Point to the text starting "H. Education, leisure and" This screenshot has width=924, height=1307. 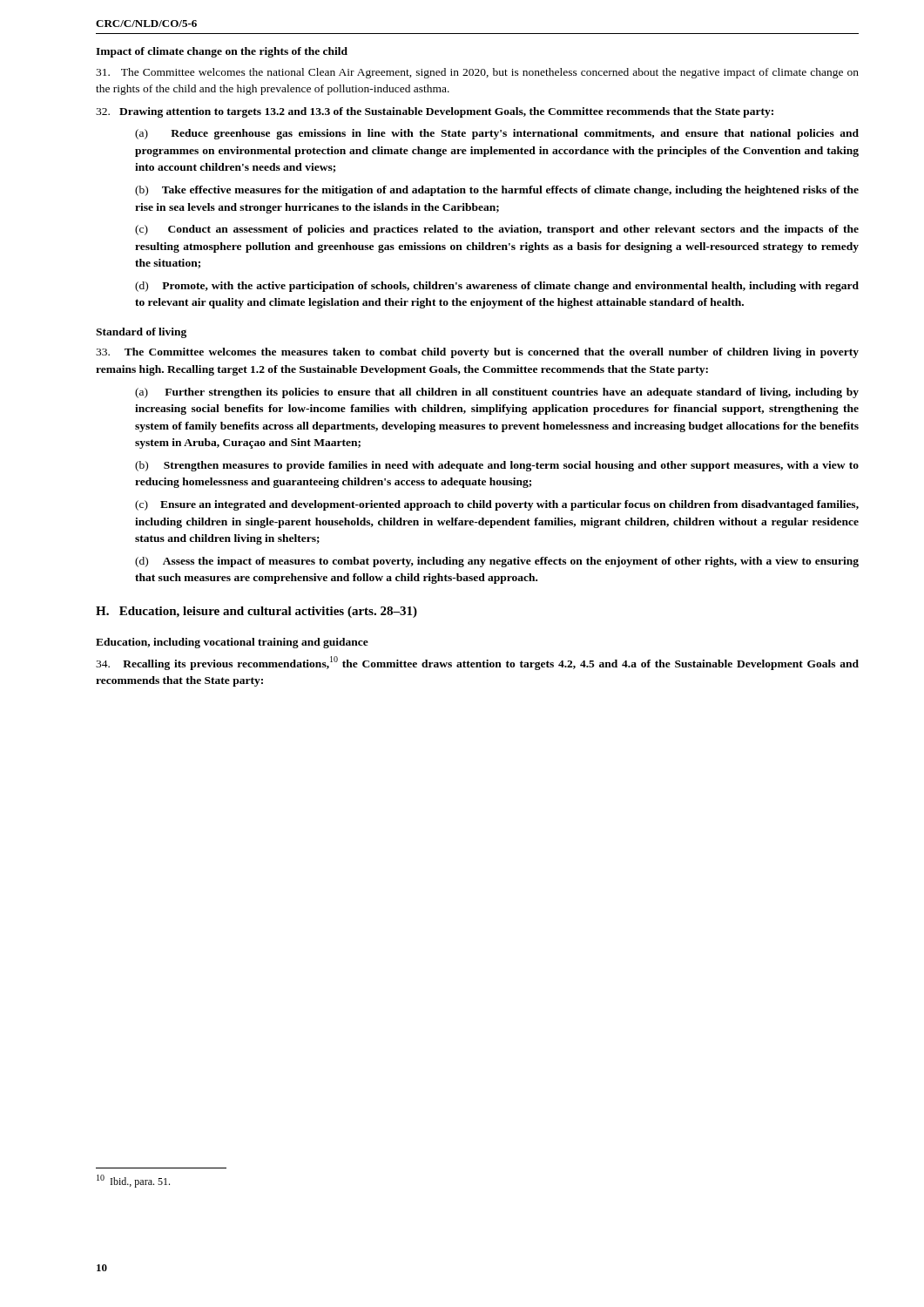pyautogui.click(x=256, y=611)
